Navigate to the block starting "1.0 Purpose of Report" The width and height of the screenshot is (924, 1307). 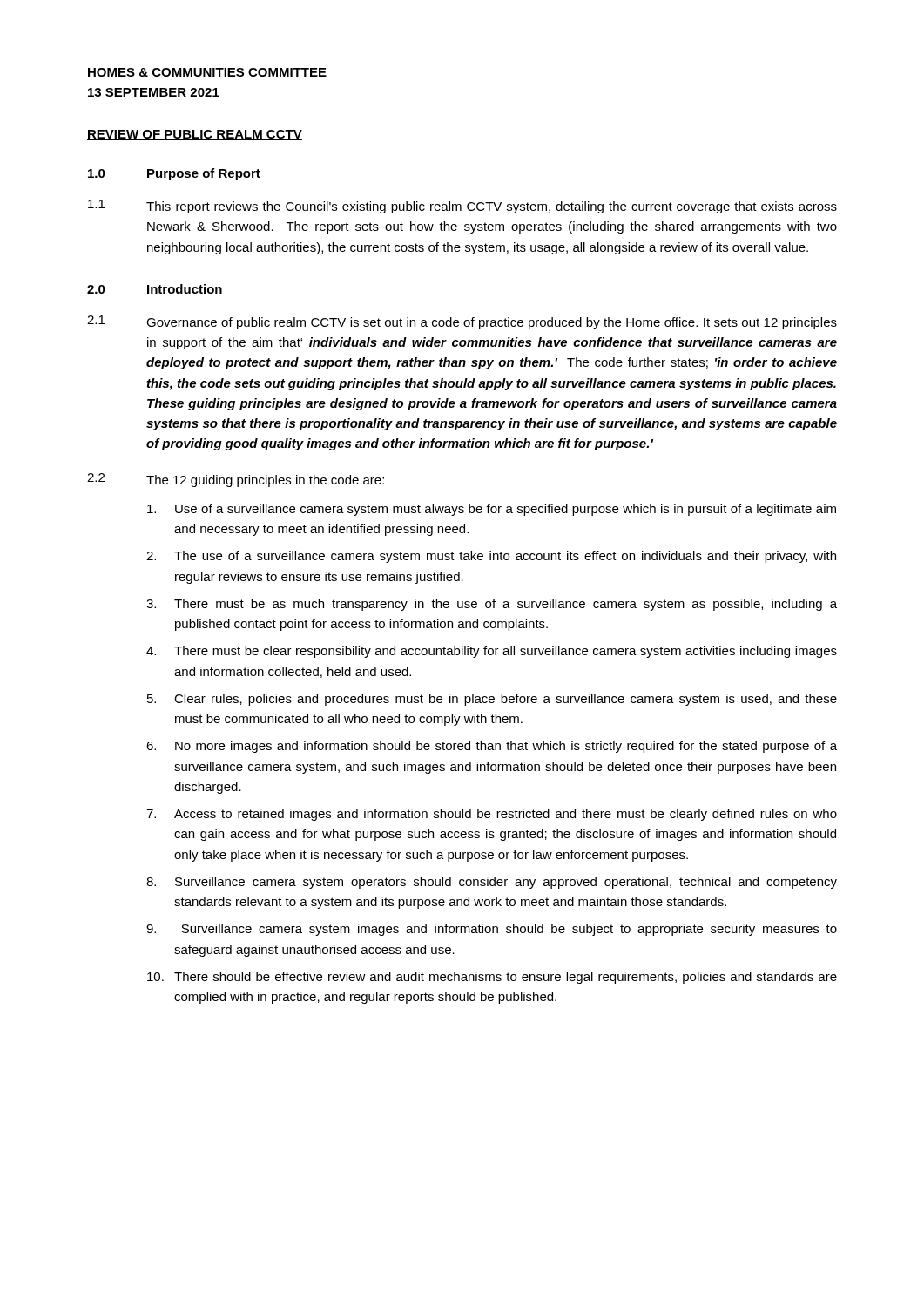pyautogui.click(x=174, y=173)
